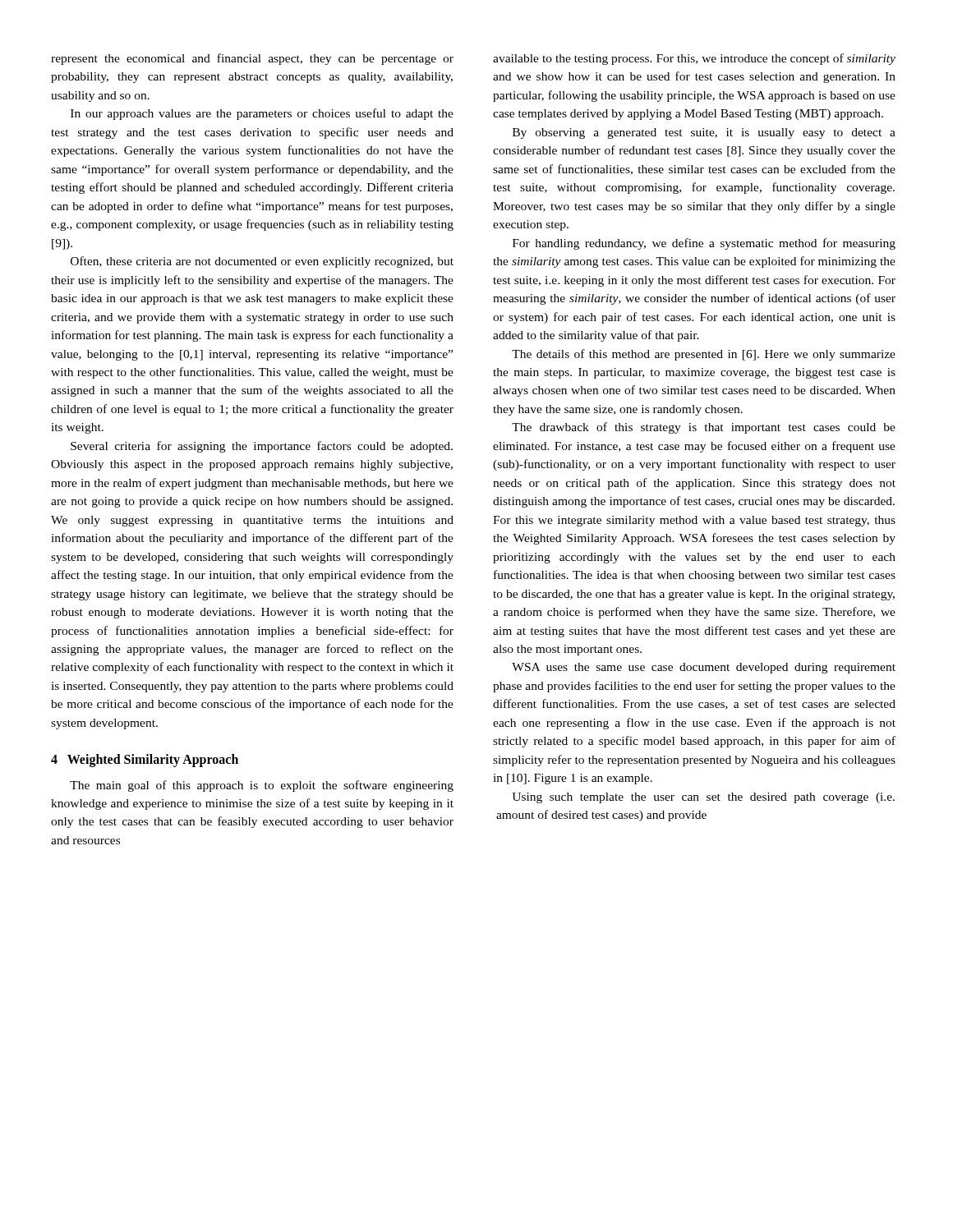The image size is (953, 1232).
Task: Navigate to the passage starting "The details of"
Action: 694,381
